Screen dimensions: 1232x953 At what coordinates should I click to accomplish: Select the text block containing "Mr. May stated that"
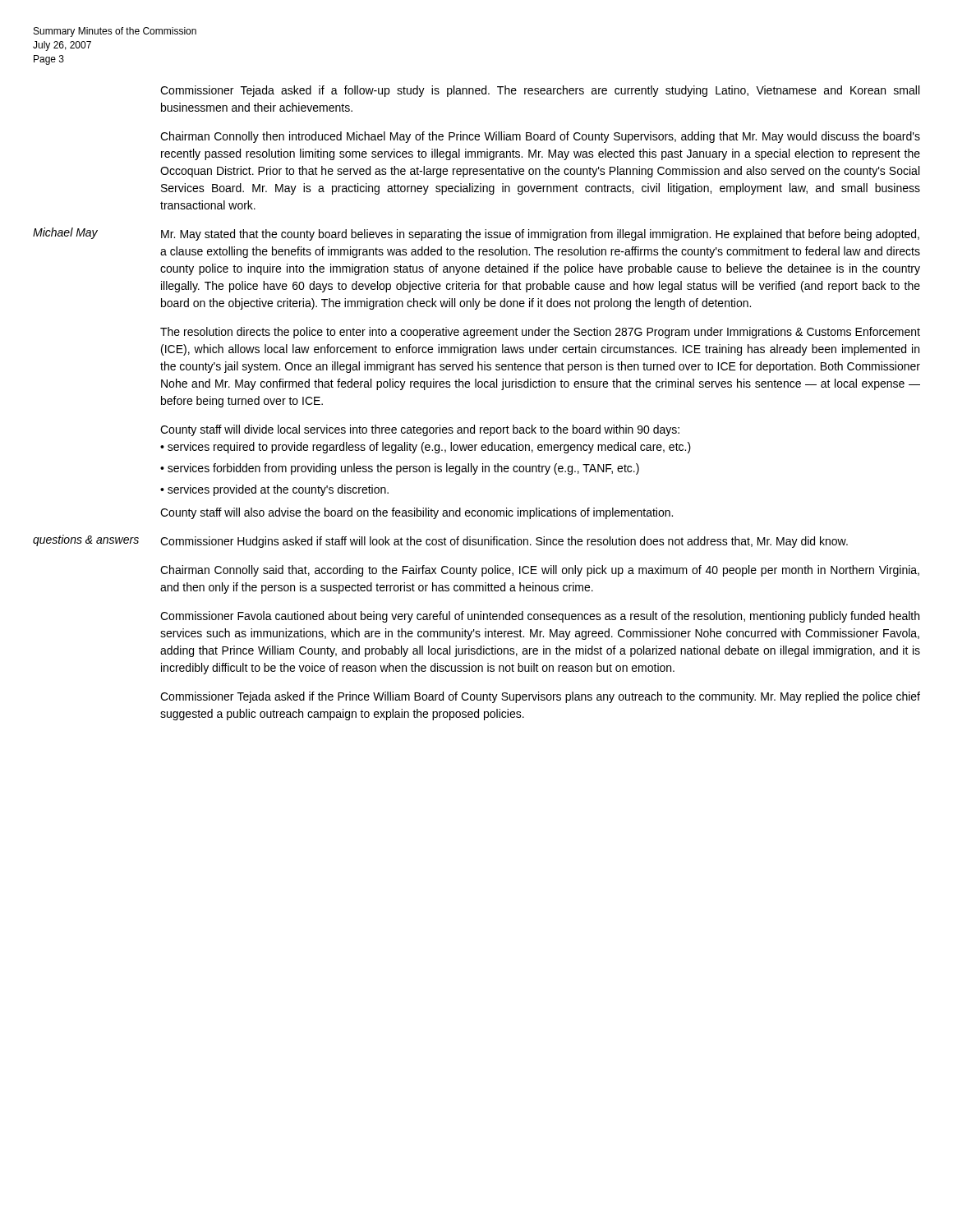pos(540,269)
